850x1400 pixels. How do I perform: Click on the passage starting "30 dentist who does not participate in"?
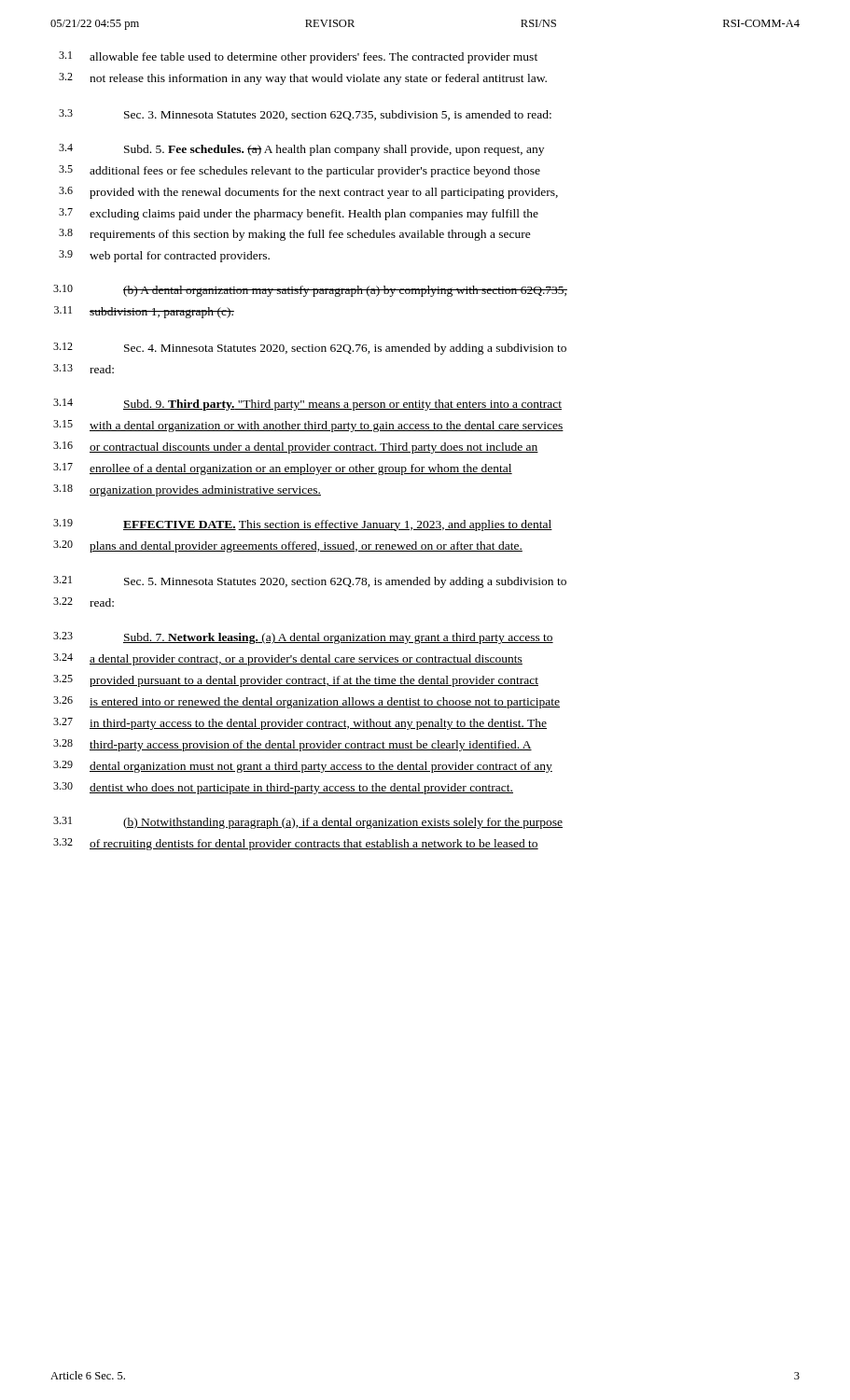[x=425, y=788]
